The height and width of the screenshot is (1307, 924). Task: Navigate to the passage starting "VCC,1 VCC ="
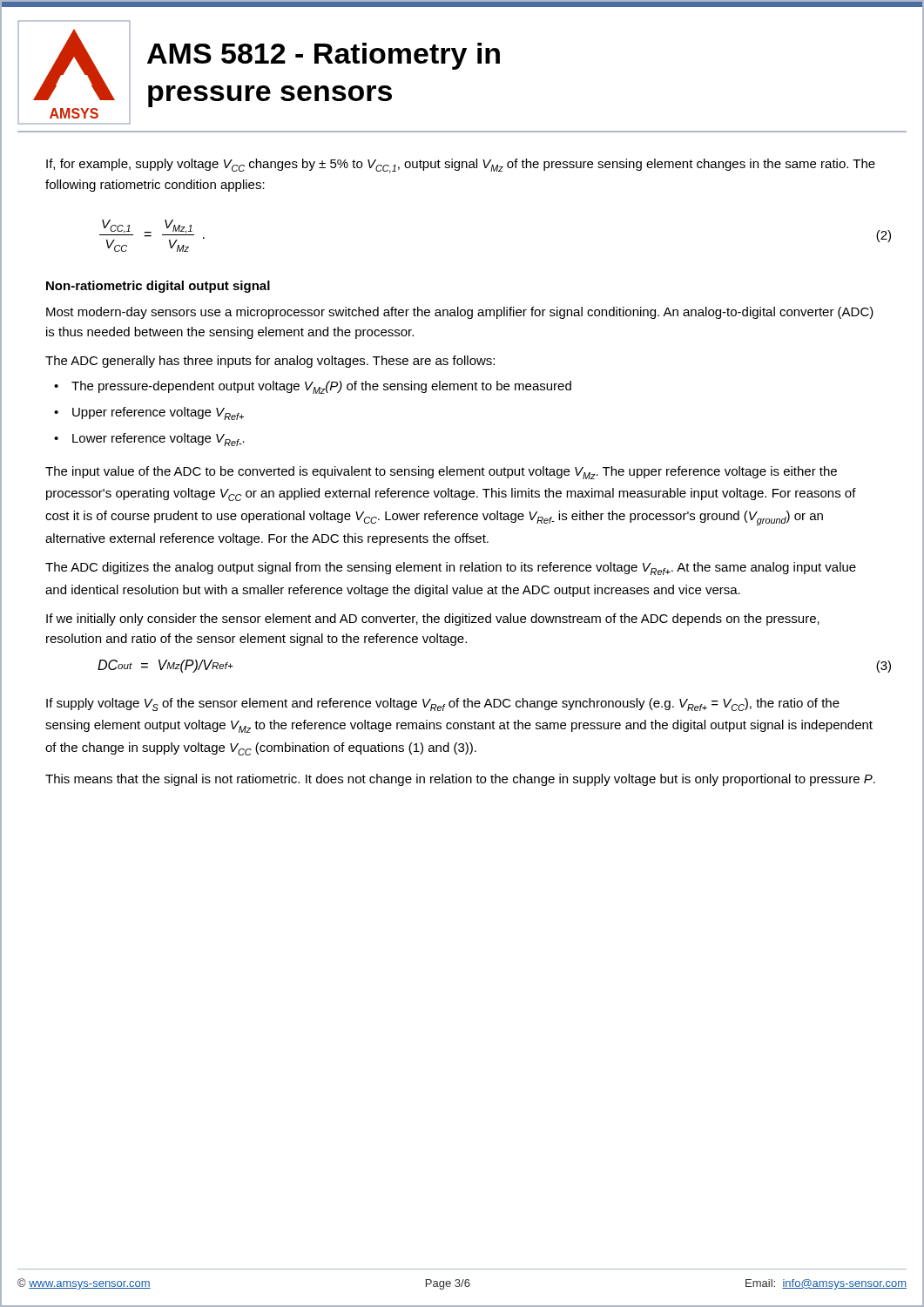(x=152, y=235)
